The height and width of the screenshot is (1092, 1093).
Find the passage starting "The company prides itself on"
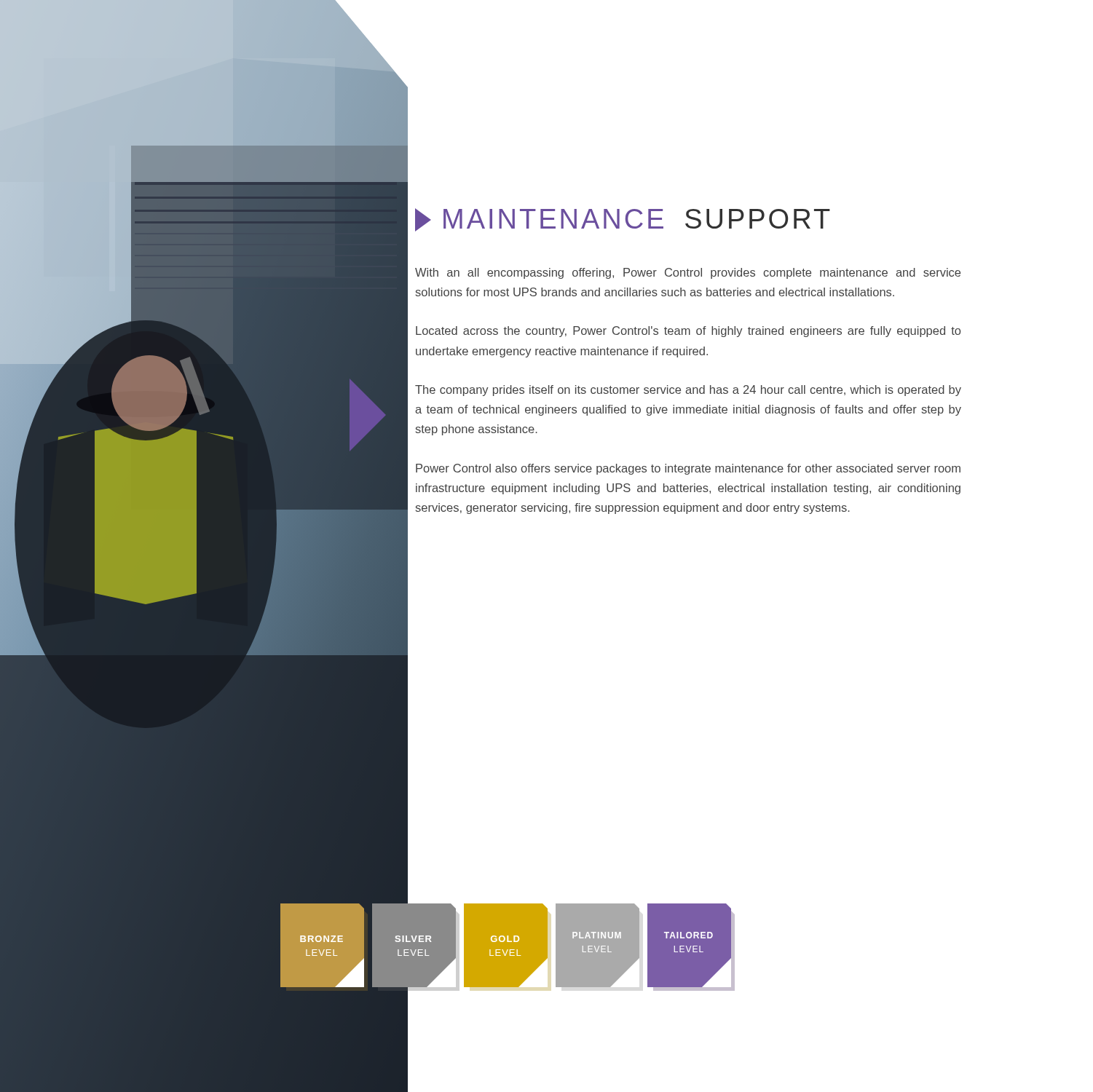coord(688,409)
